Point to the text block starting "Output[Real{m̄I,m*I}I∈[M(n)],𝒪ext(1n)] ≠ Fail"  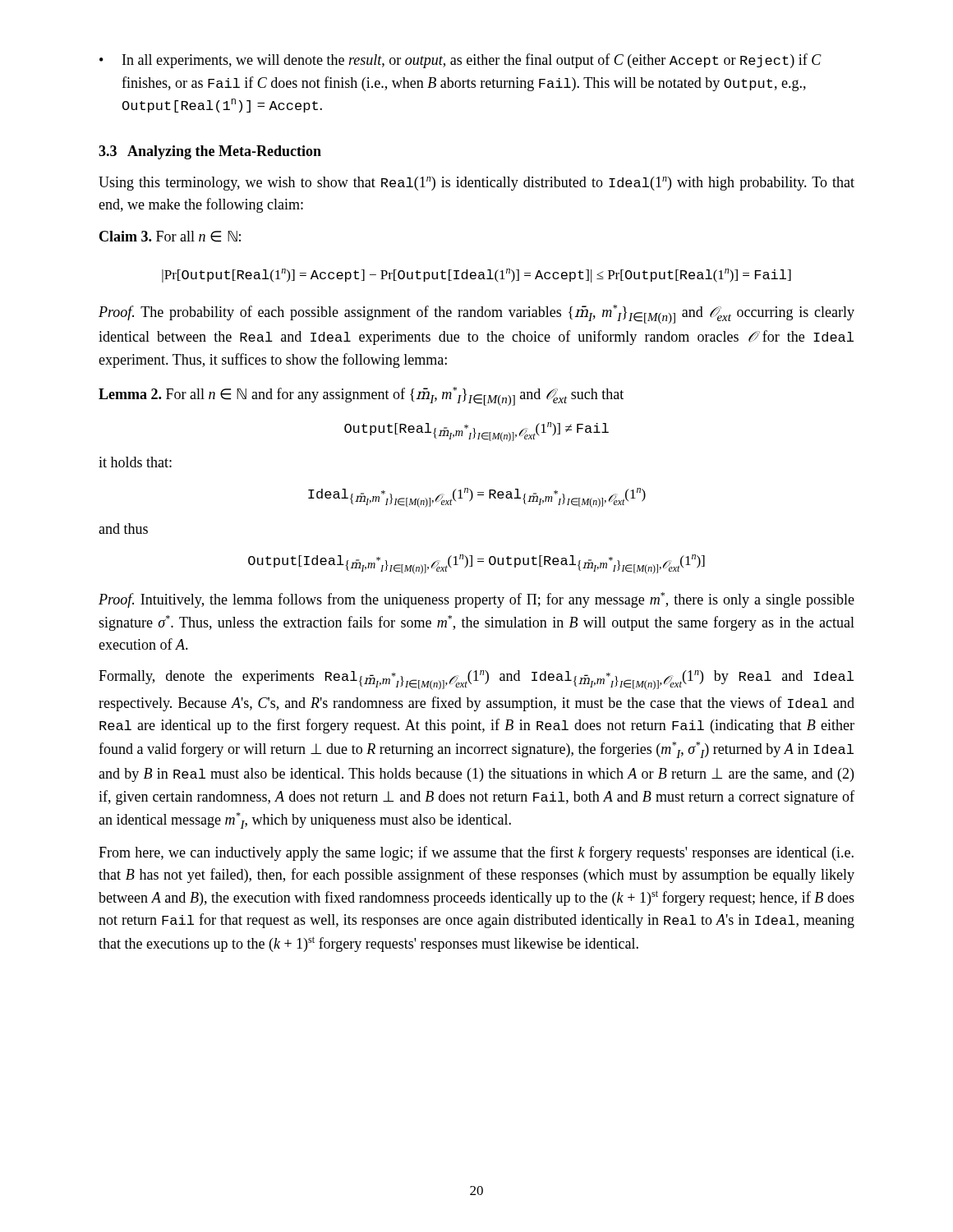coord(476,430)
